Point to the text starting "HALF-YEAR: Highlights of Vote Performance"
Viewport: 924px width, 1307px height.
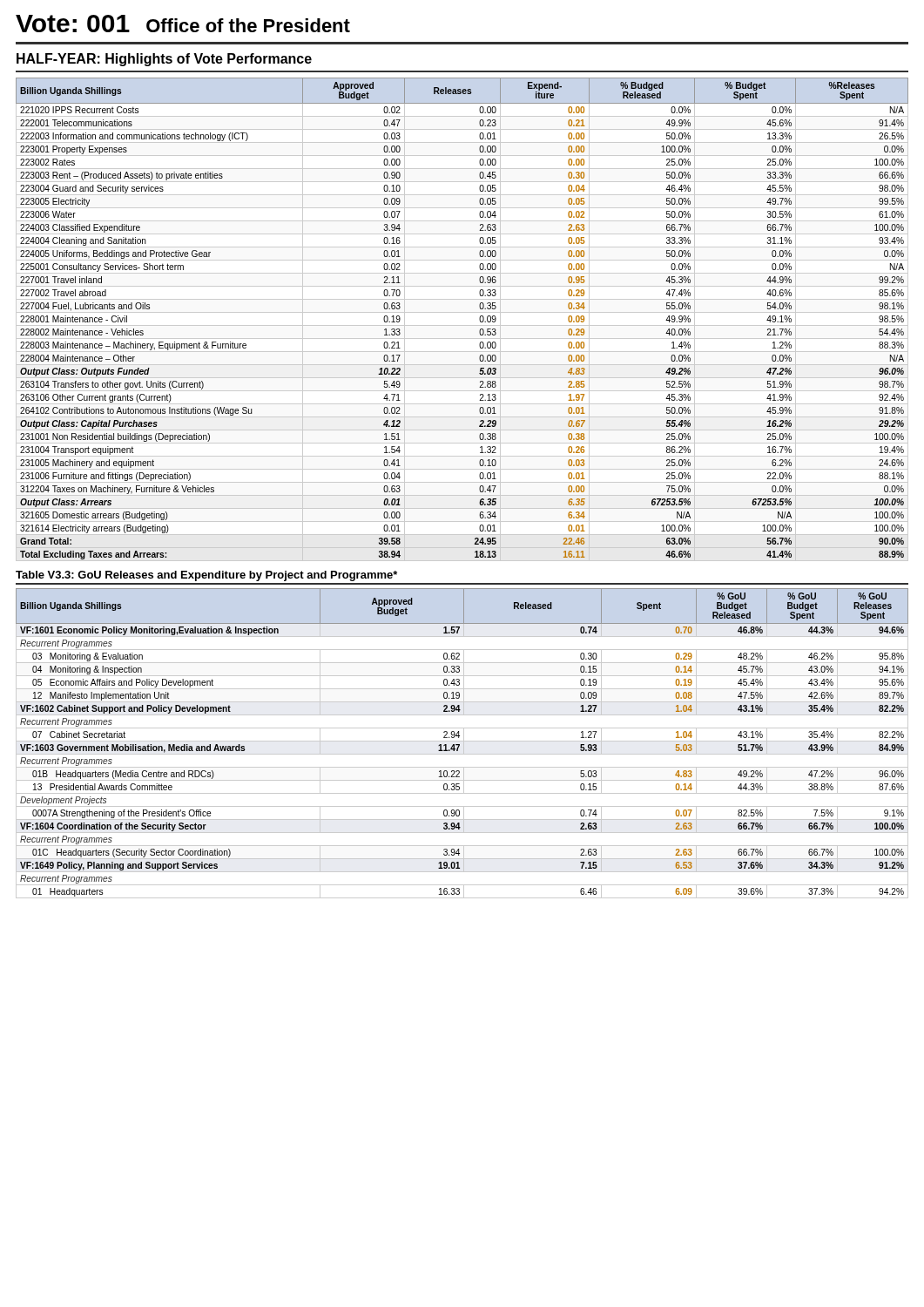coord(164,59)
